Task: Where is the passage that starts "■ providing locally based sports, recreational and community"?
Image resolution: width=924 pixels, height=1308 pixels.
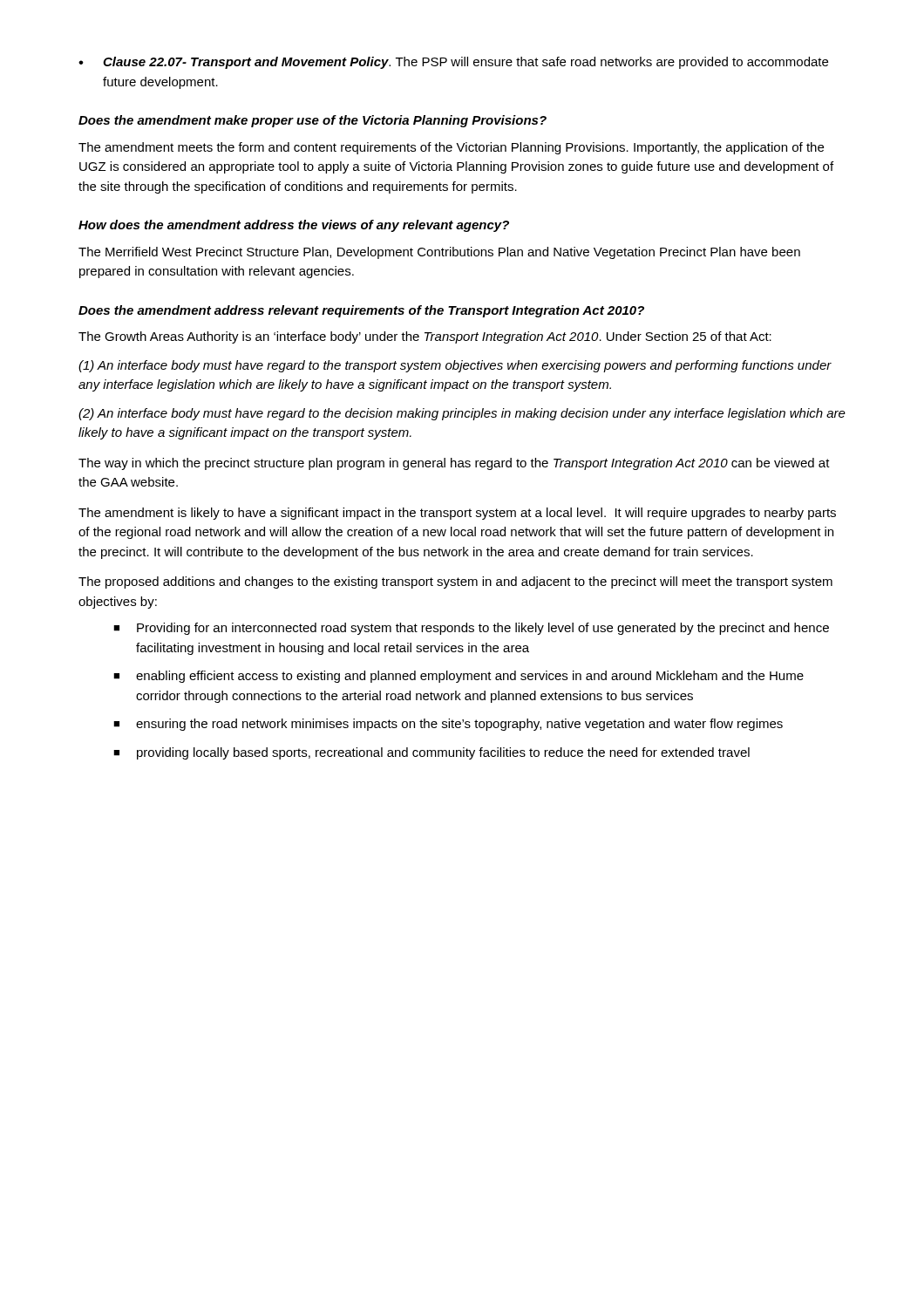Action: [x=479, y=752]
